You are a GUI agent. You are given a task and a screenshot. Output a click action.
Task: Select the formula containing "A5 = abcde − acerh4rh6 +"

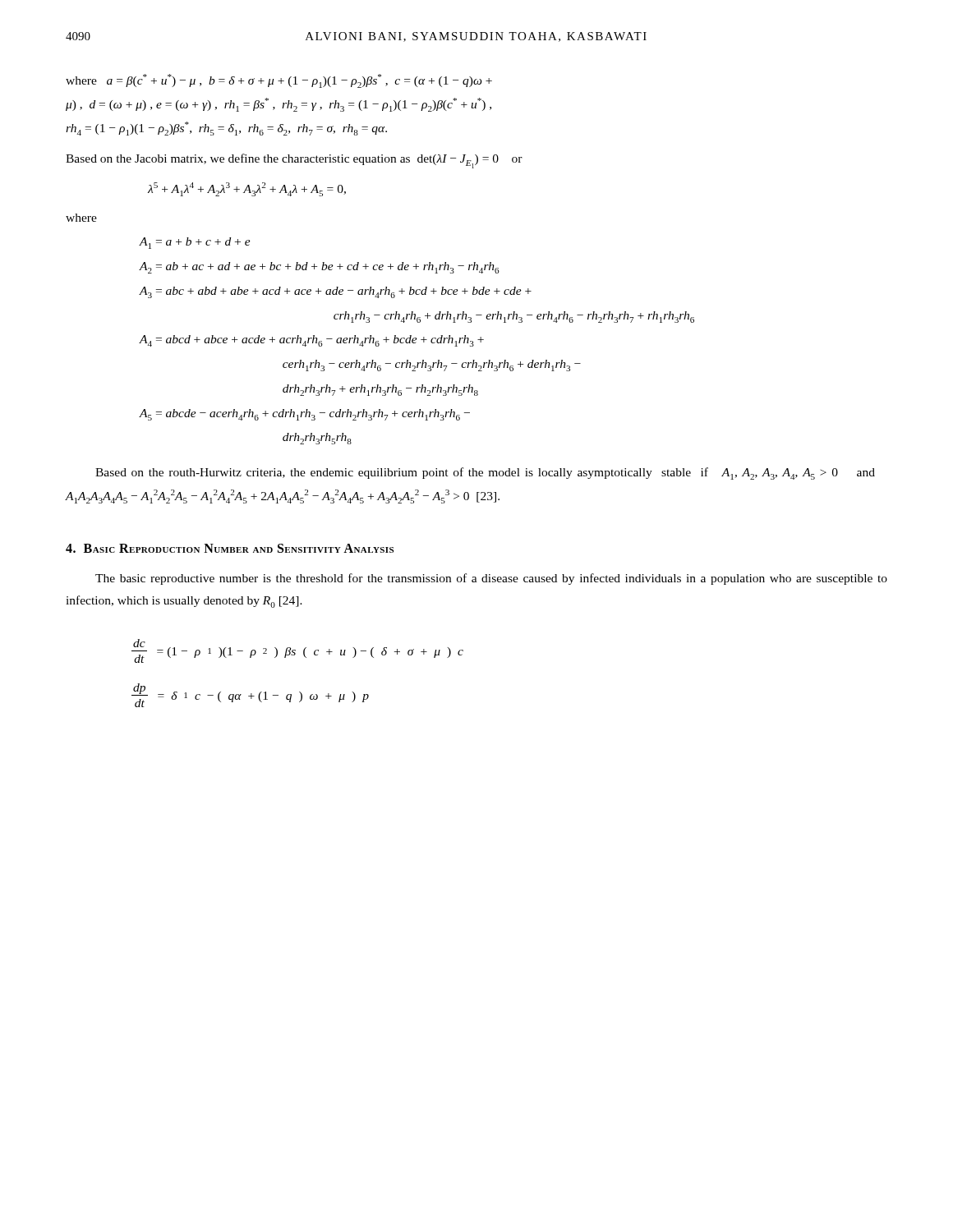click(305, 426)
